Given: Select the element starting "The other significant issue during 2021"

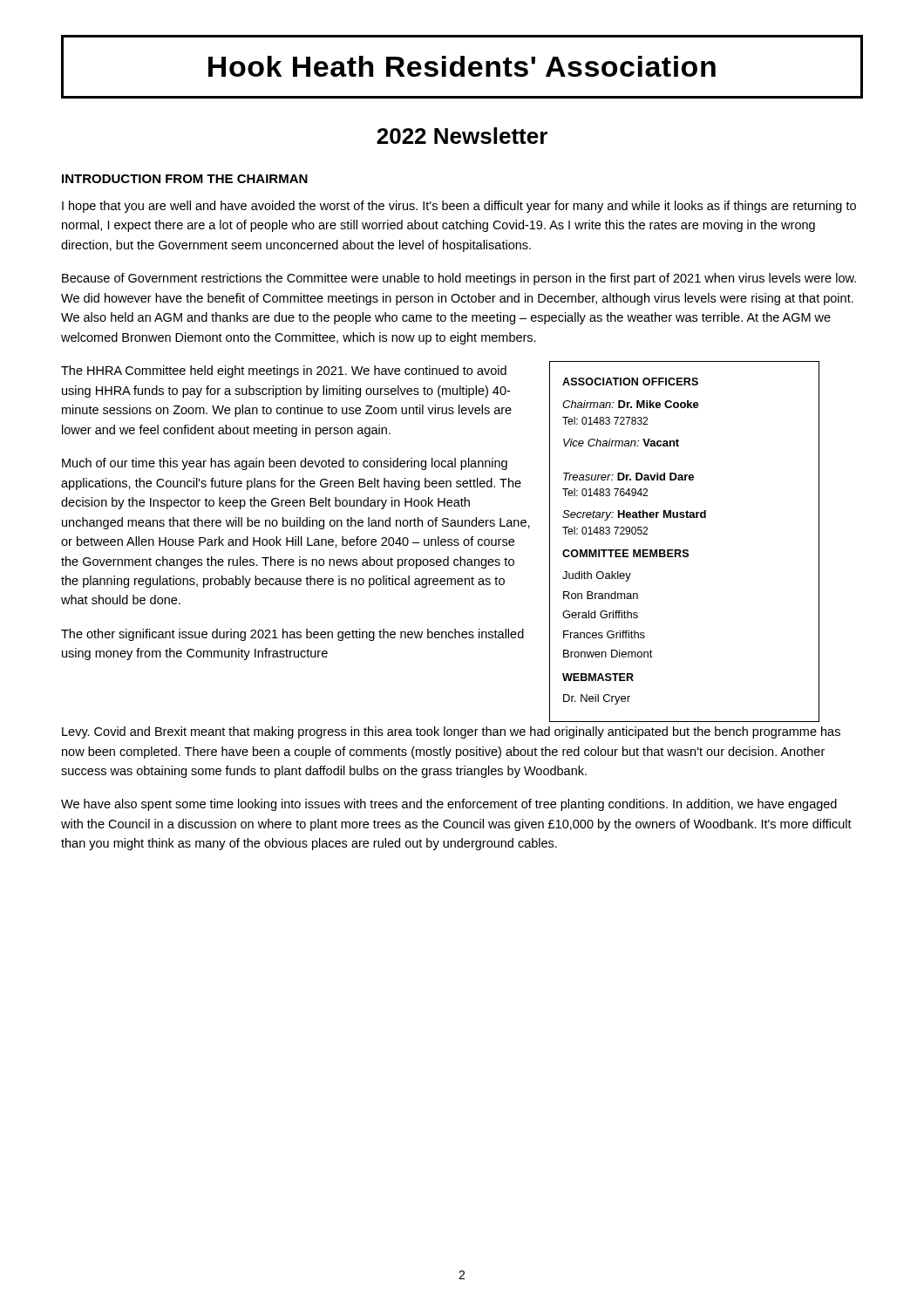Looking at the screenshot, I should tap(293, 644).
